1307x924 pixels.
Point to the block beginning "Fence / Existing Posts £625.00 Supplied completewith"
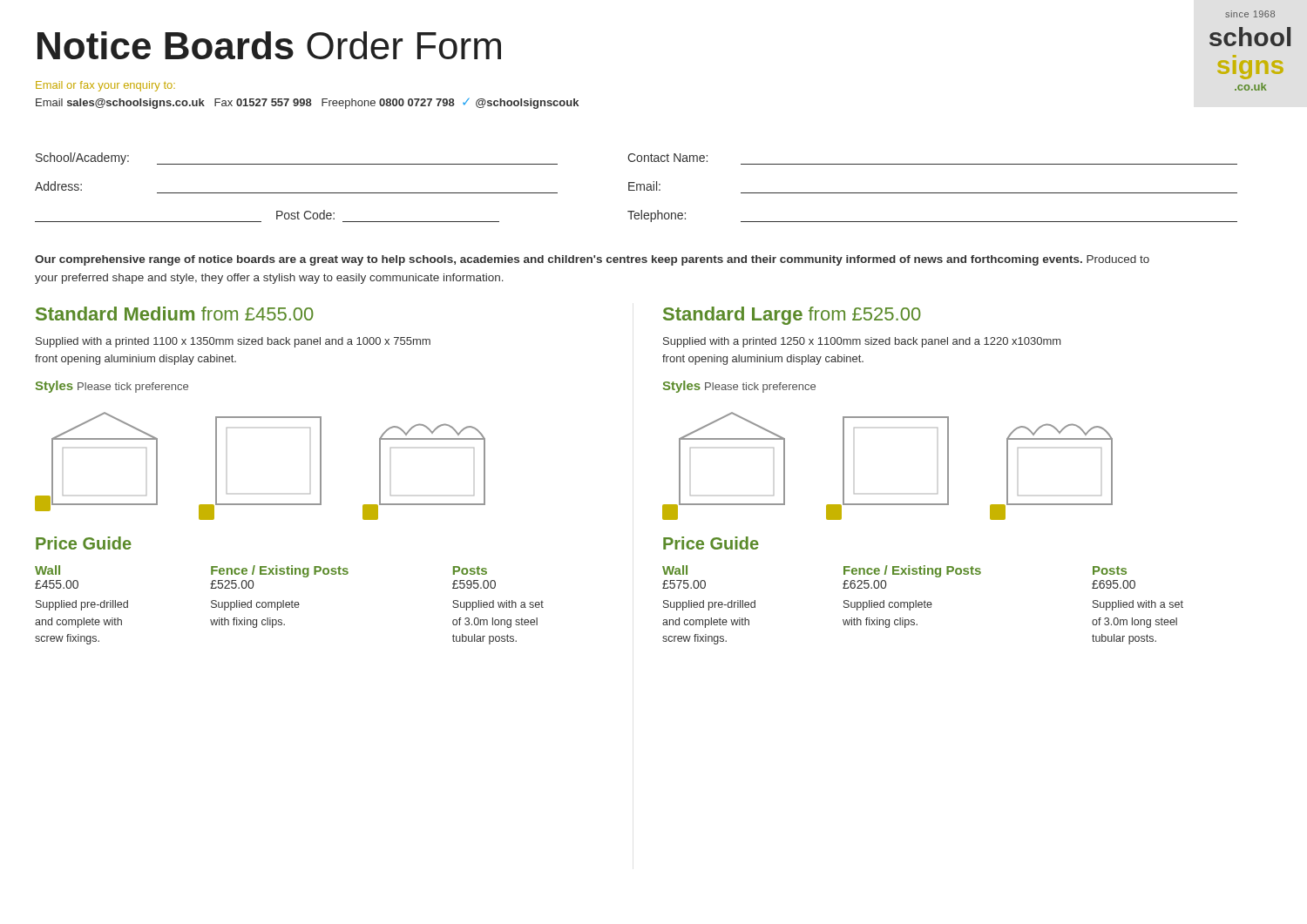point(912,571)
